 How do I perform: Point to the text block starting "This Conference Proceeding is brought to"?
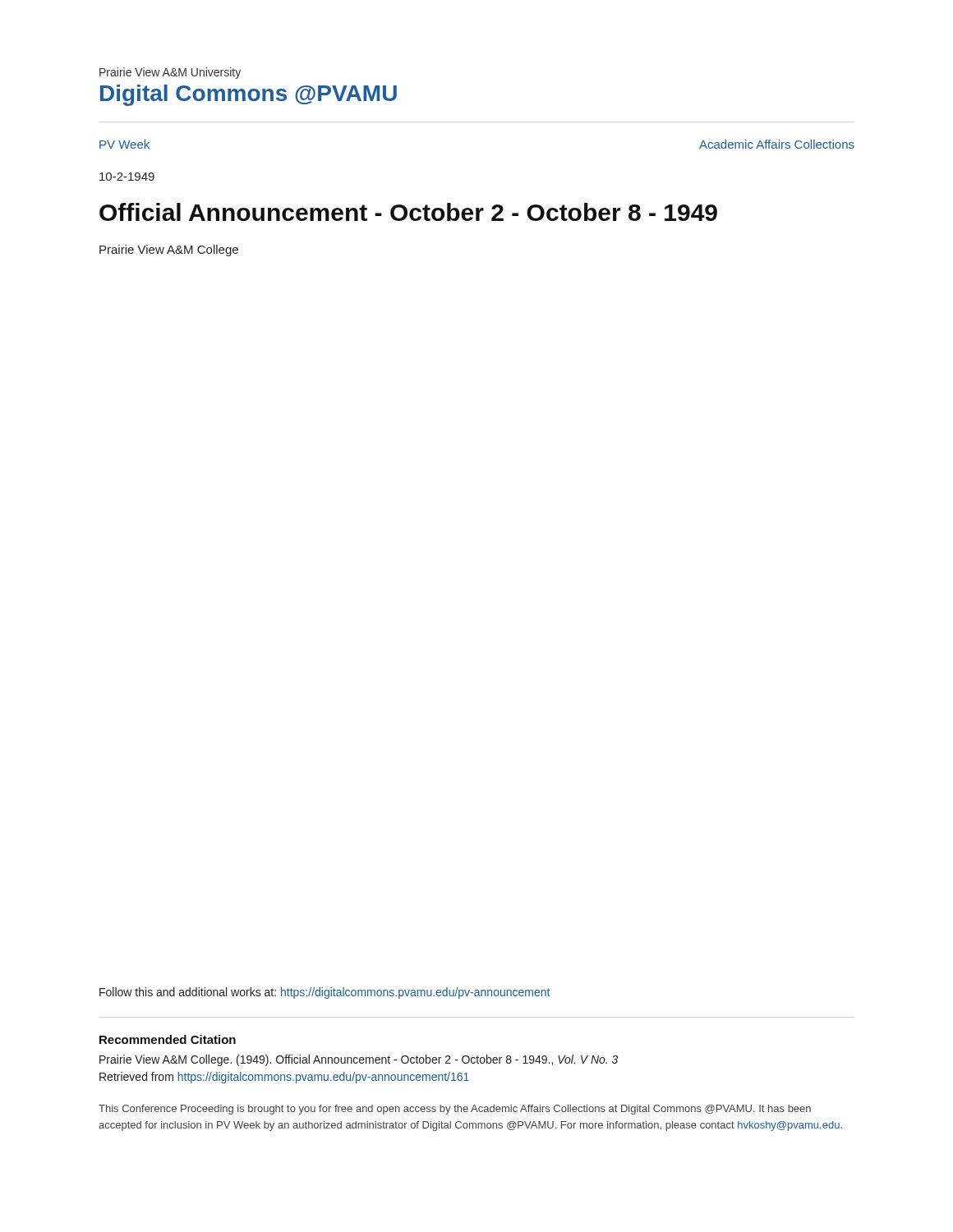tap(471, 1116)
